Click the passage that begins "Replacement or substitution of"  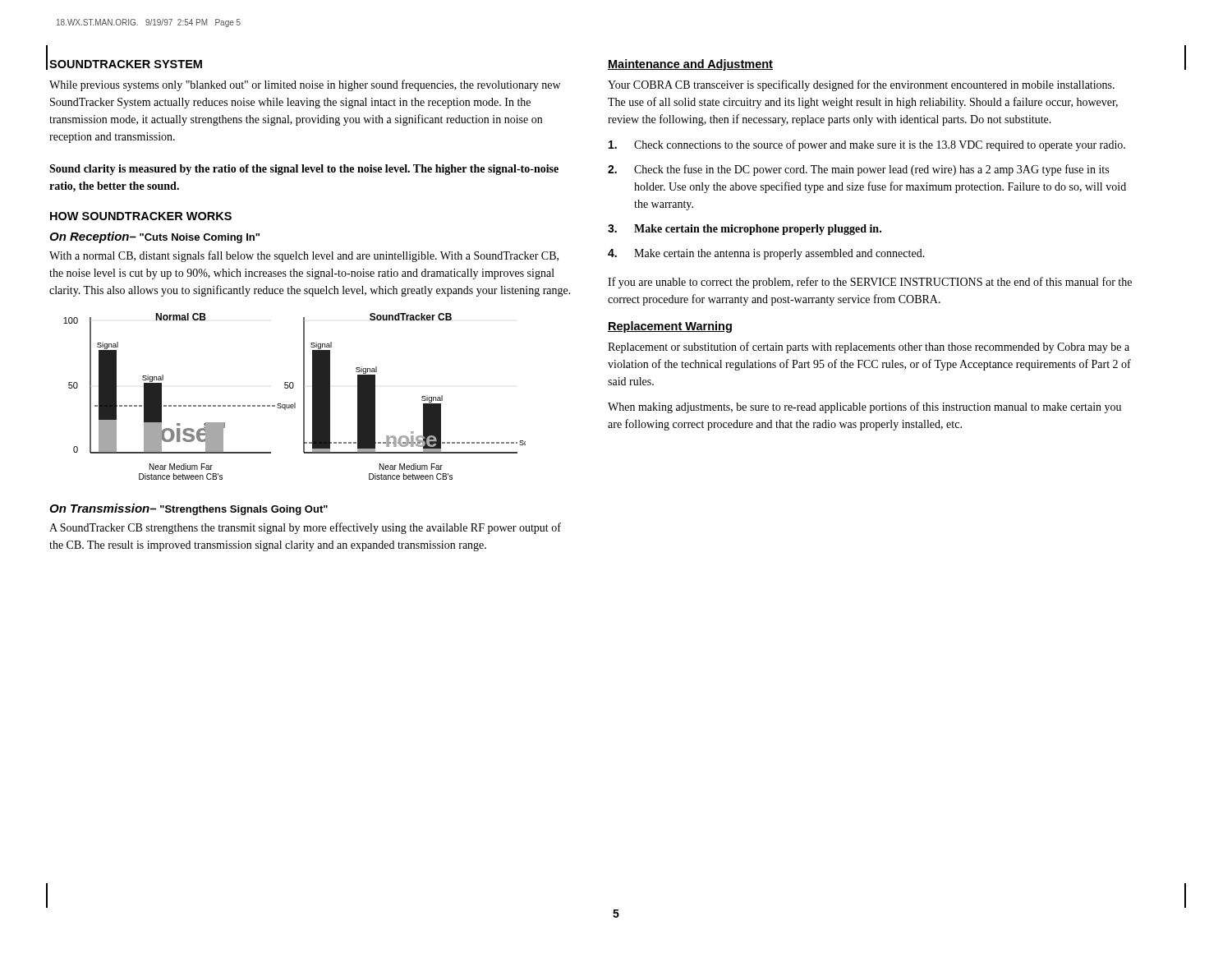pyautogui.click(x=869, y=364)
